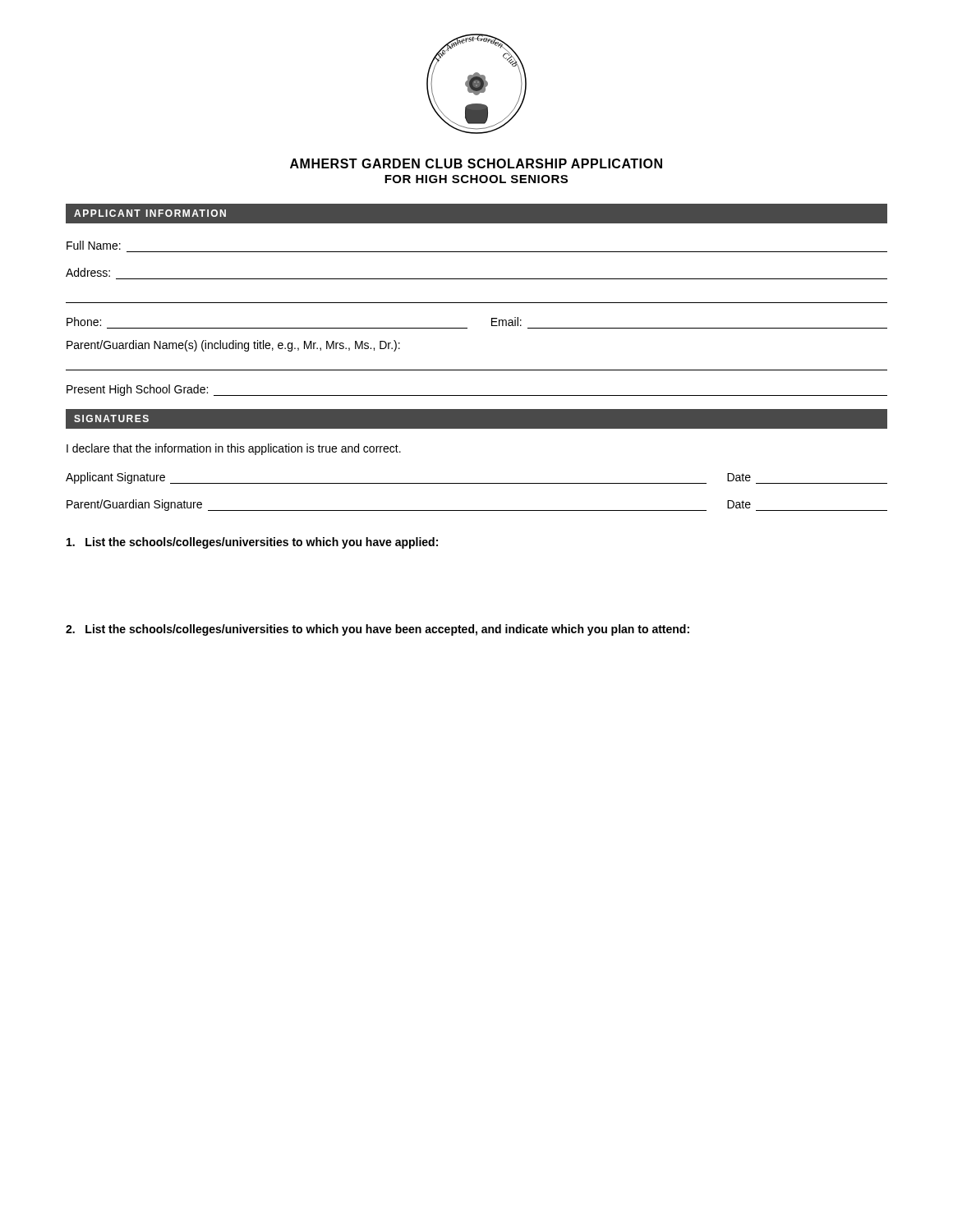The image size is (953, 1232).
Task: Click on the text block starting "Applicant Signature Date"
Action: pos(476,476)
